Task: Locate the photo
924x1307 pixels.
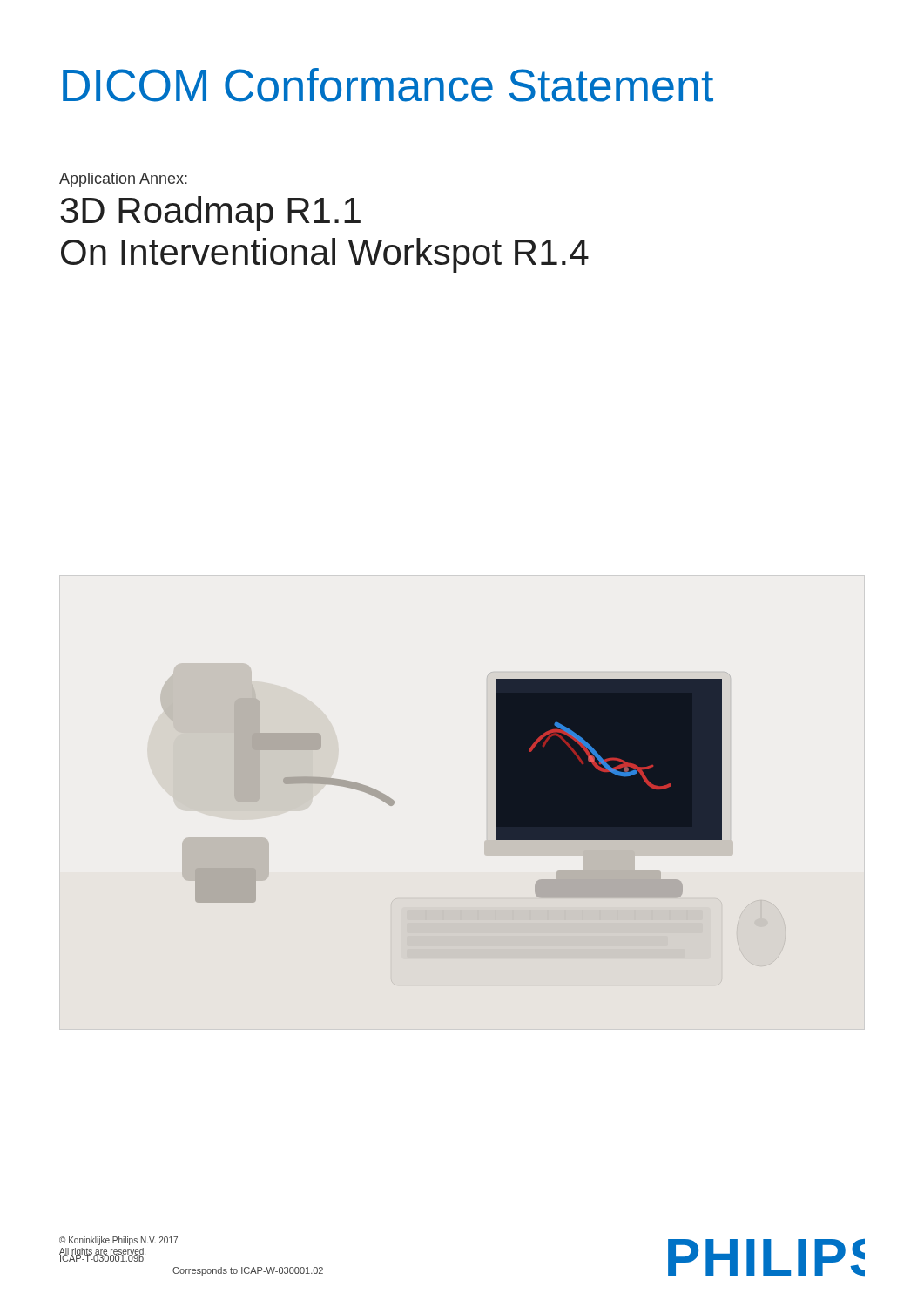Action: pos(462,802)
